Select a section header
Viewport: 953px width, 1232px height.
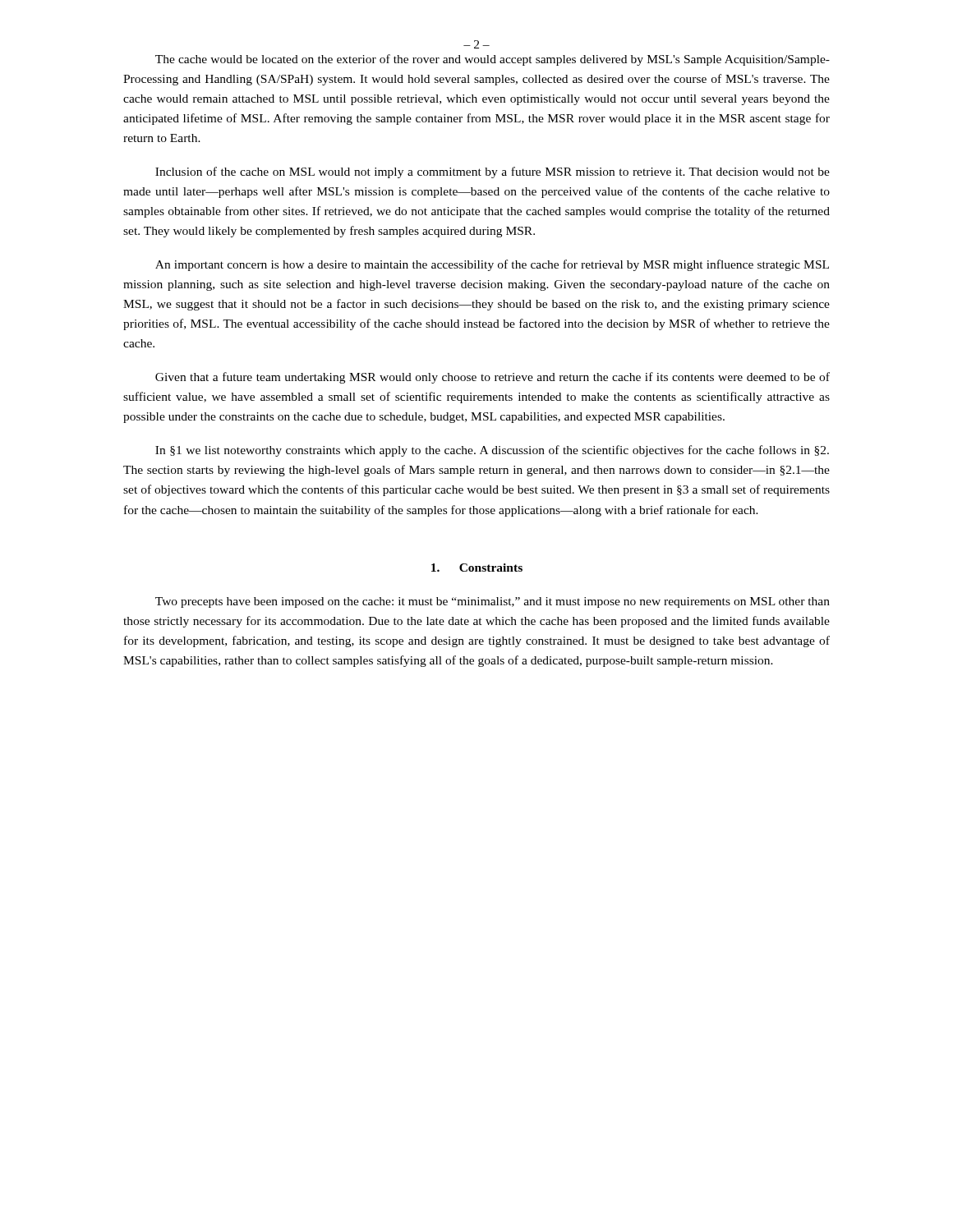click(x=476, y=567)
